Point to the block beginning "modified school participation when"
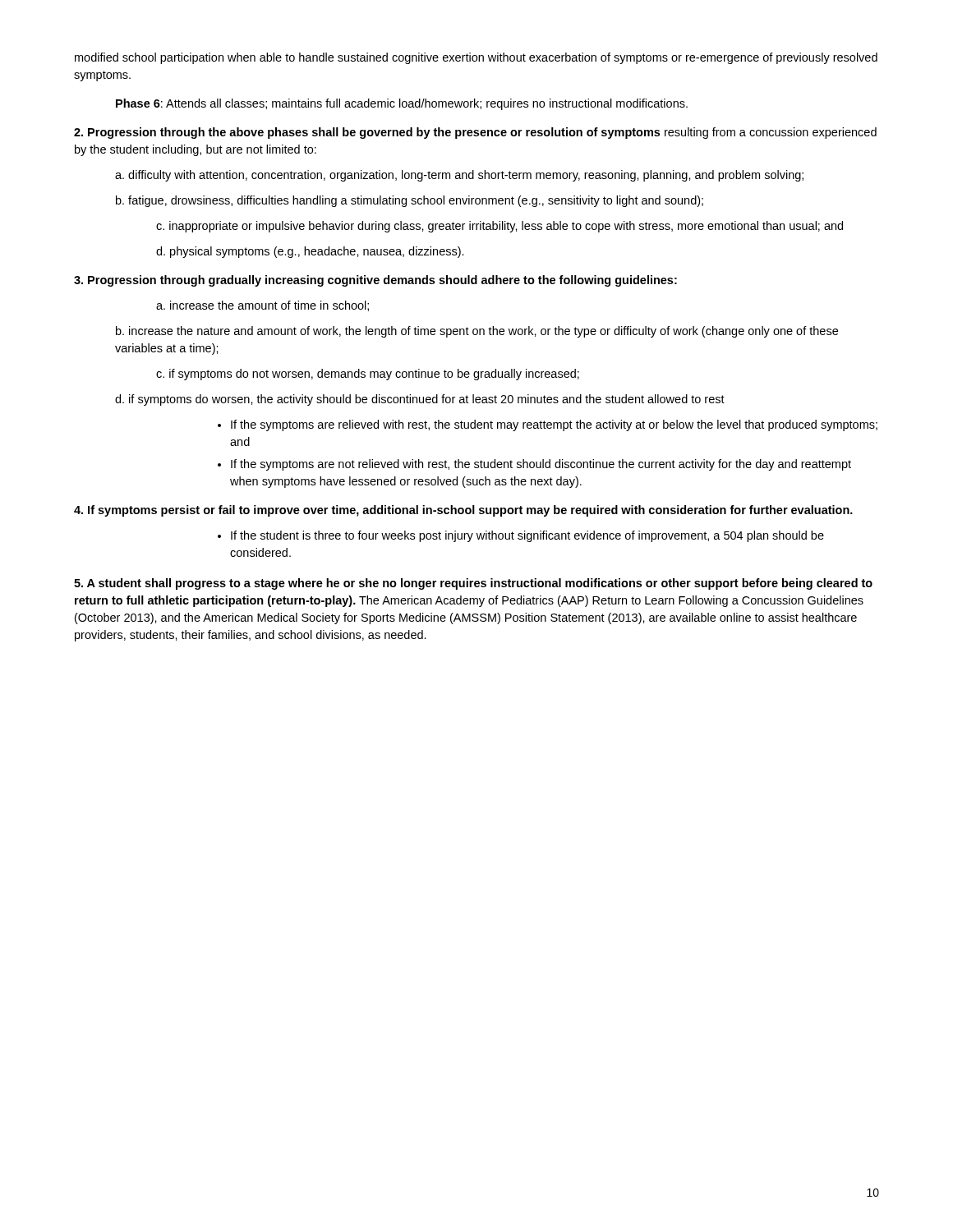 coord(476,67)
